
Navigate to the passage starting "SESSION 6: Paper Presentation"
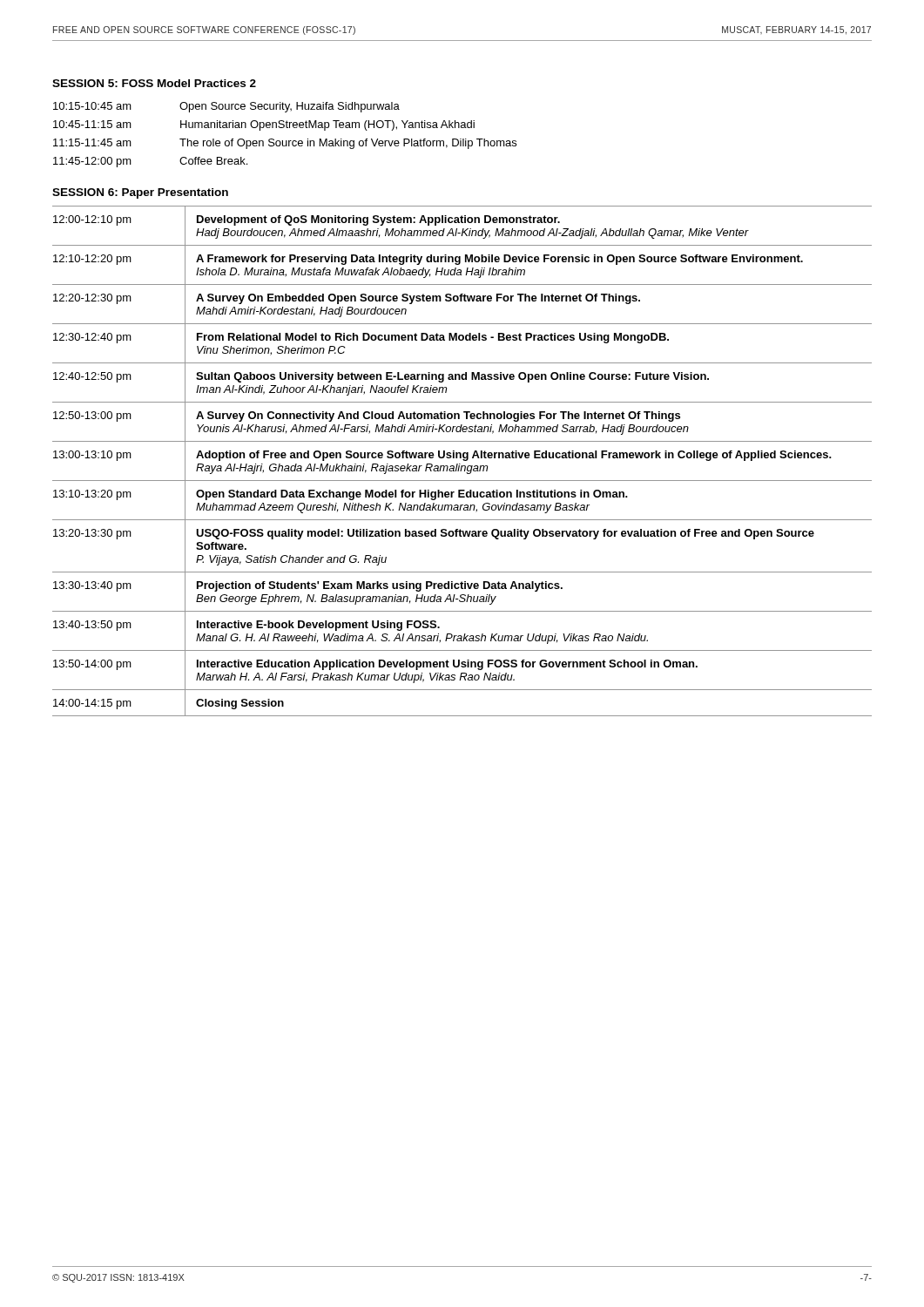pyautogui.click(x=140, y=192)
